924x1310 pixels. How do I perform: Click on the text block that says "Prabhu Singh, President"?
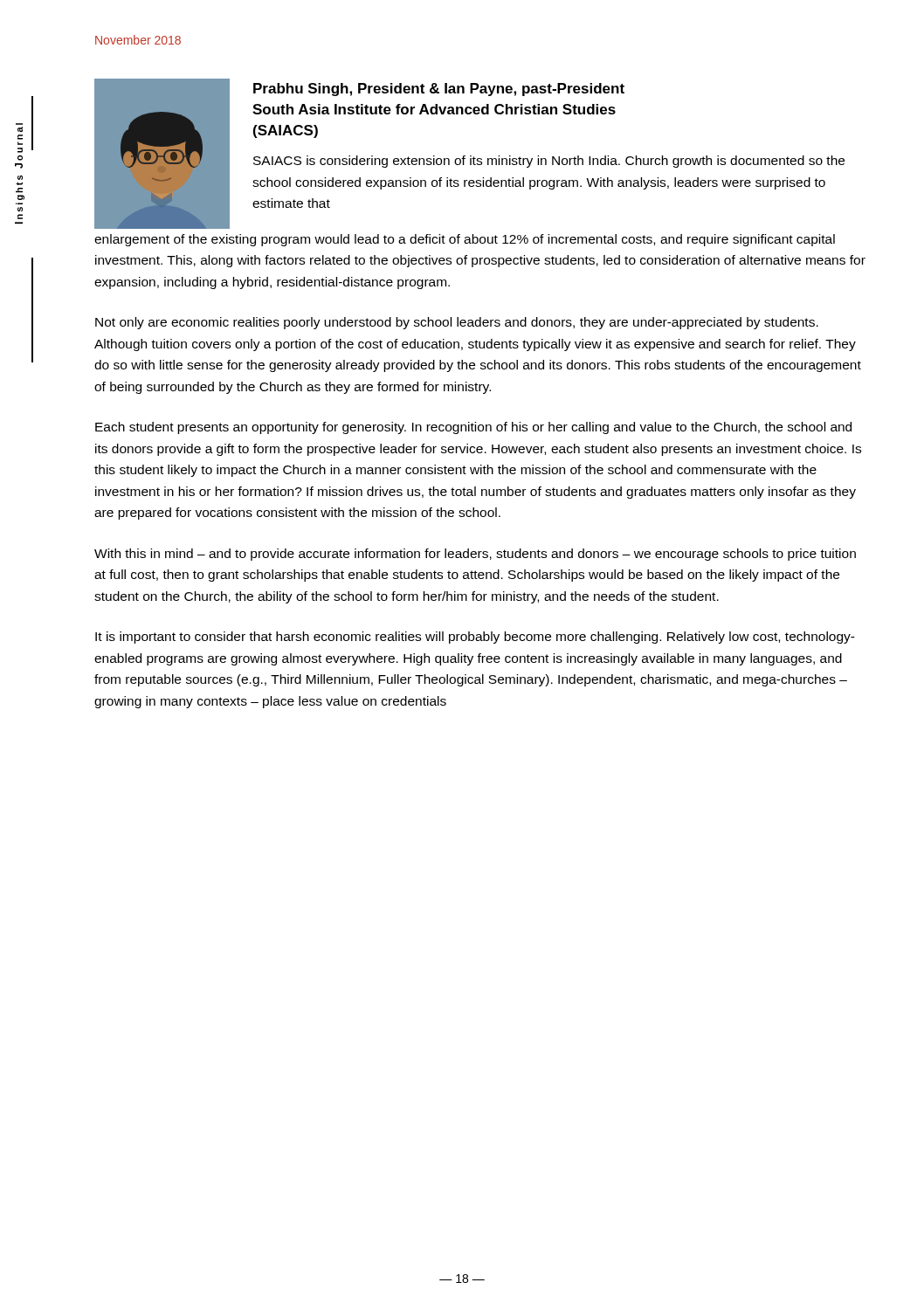click(438, 110)
